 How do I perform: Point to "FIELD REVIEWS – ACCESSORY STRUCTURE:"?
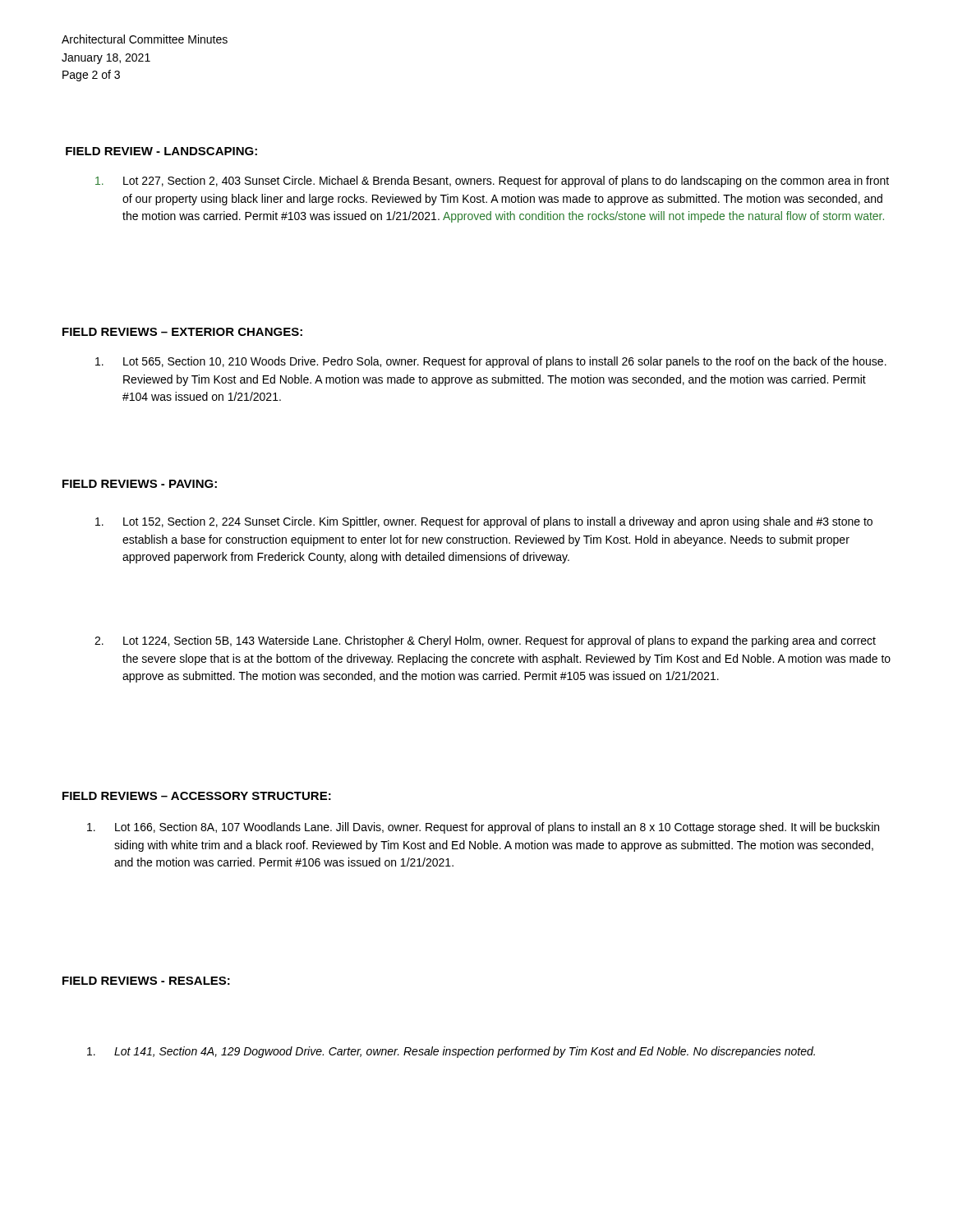click(197, 796)
